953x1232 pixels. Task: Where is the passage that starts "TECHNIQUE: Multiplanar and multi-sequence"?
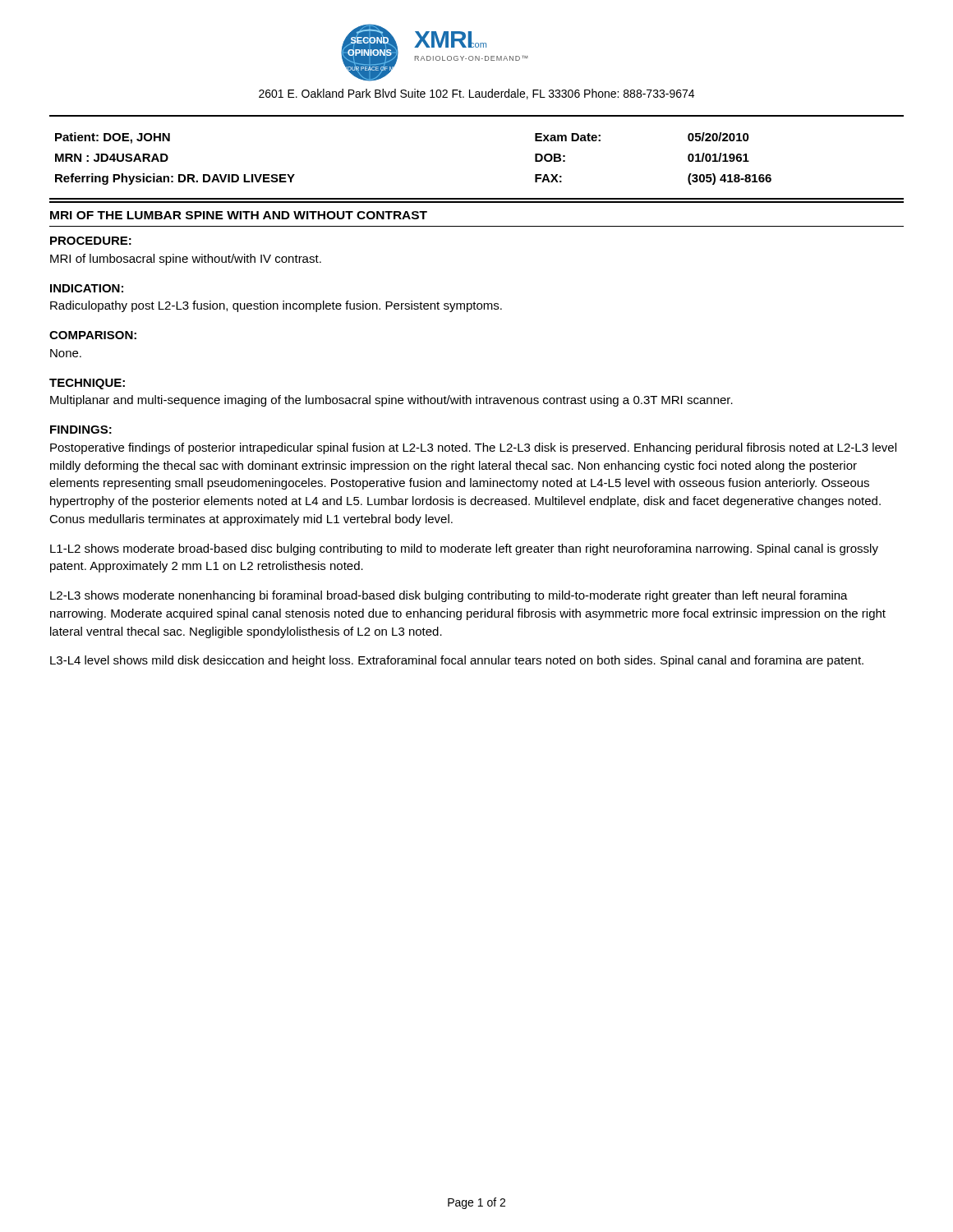(x=391, y=391)
